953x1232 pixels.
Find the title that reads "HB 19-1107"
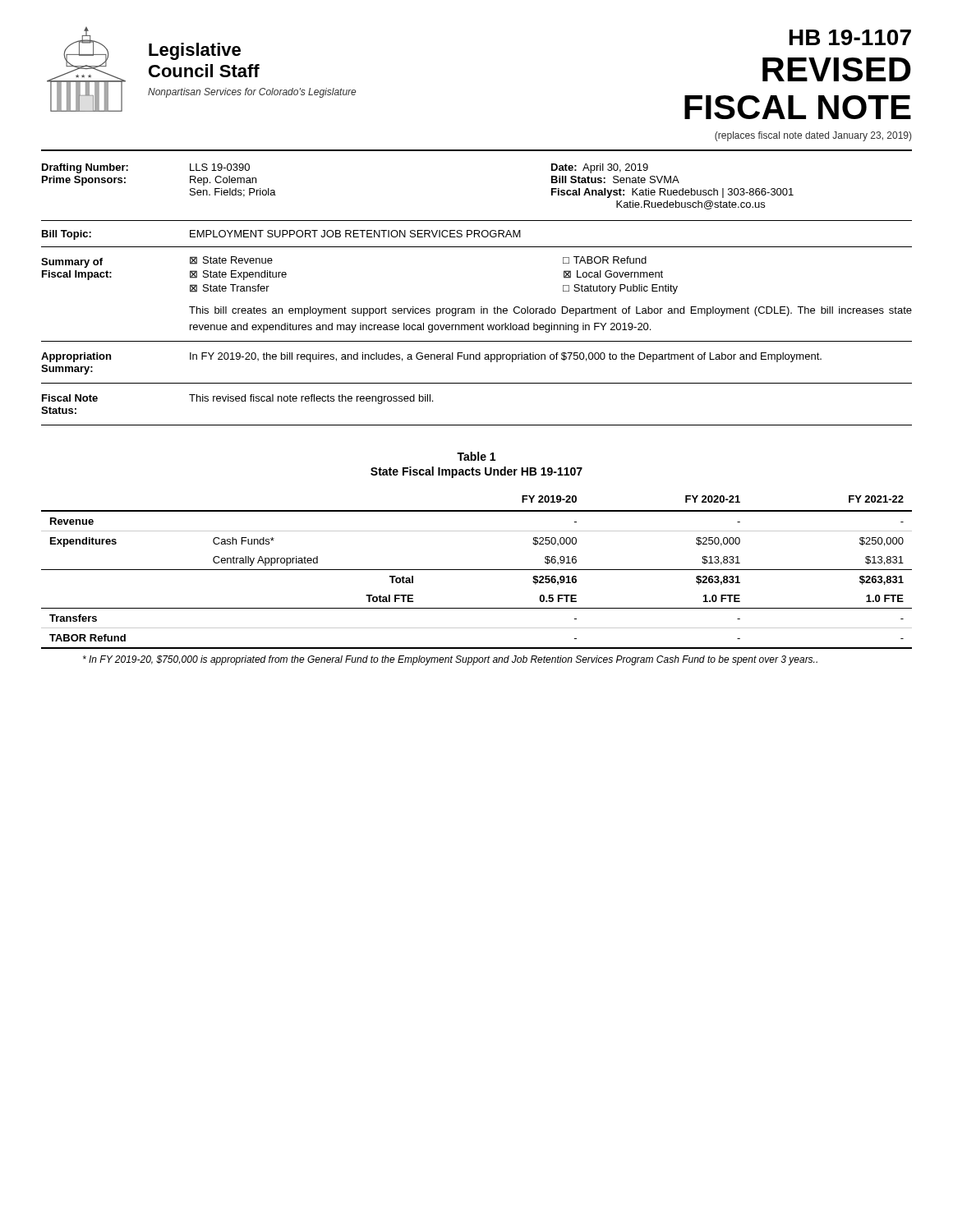(850, 37)
